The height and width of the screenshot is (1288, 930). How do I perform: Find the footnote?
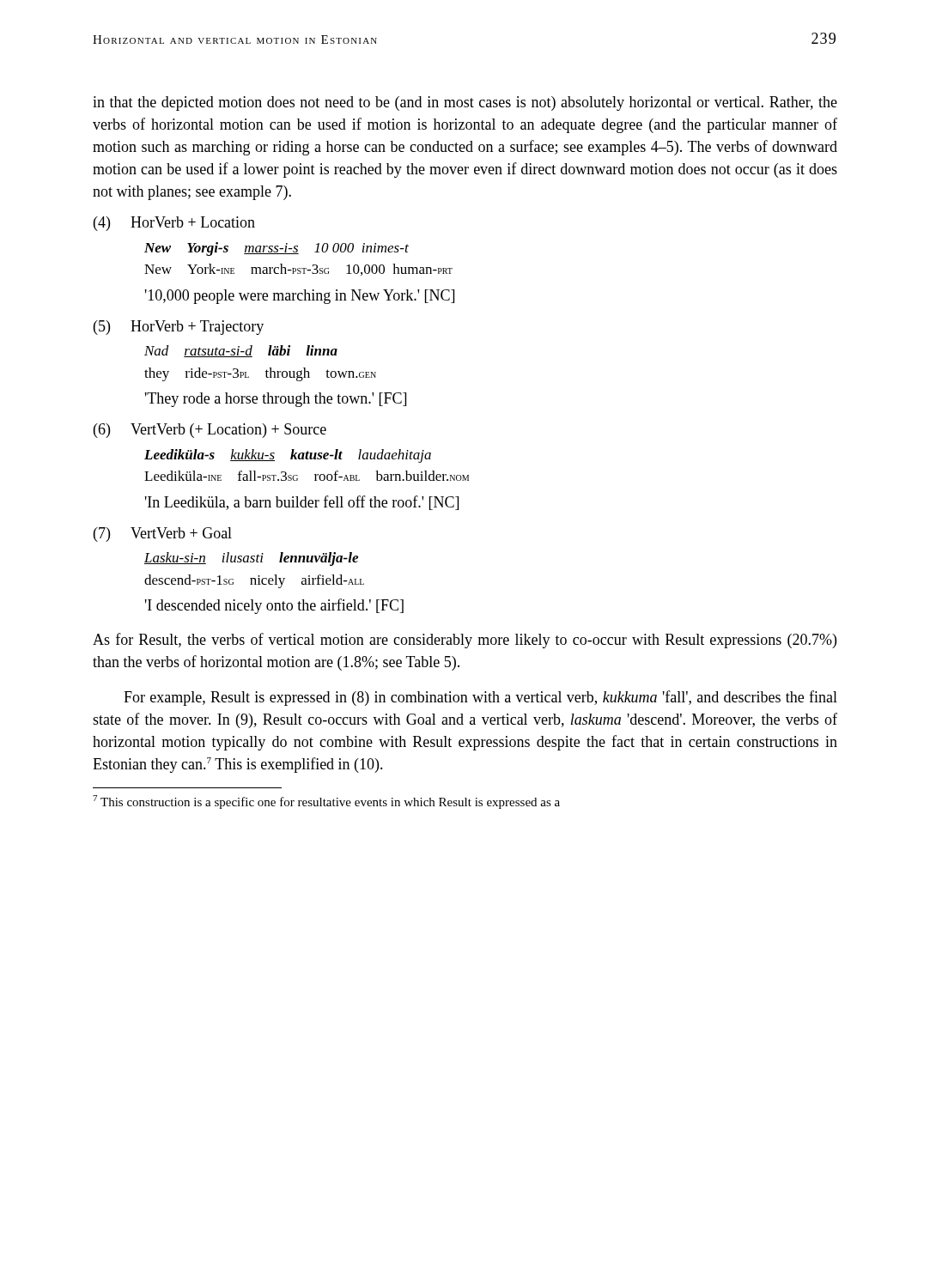pos(465,802)
